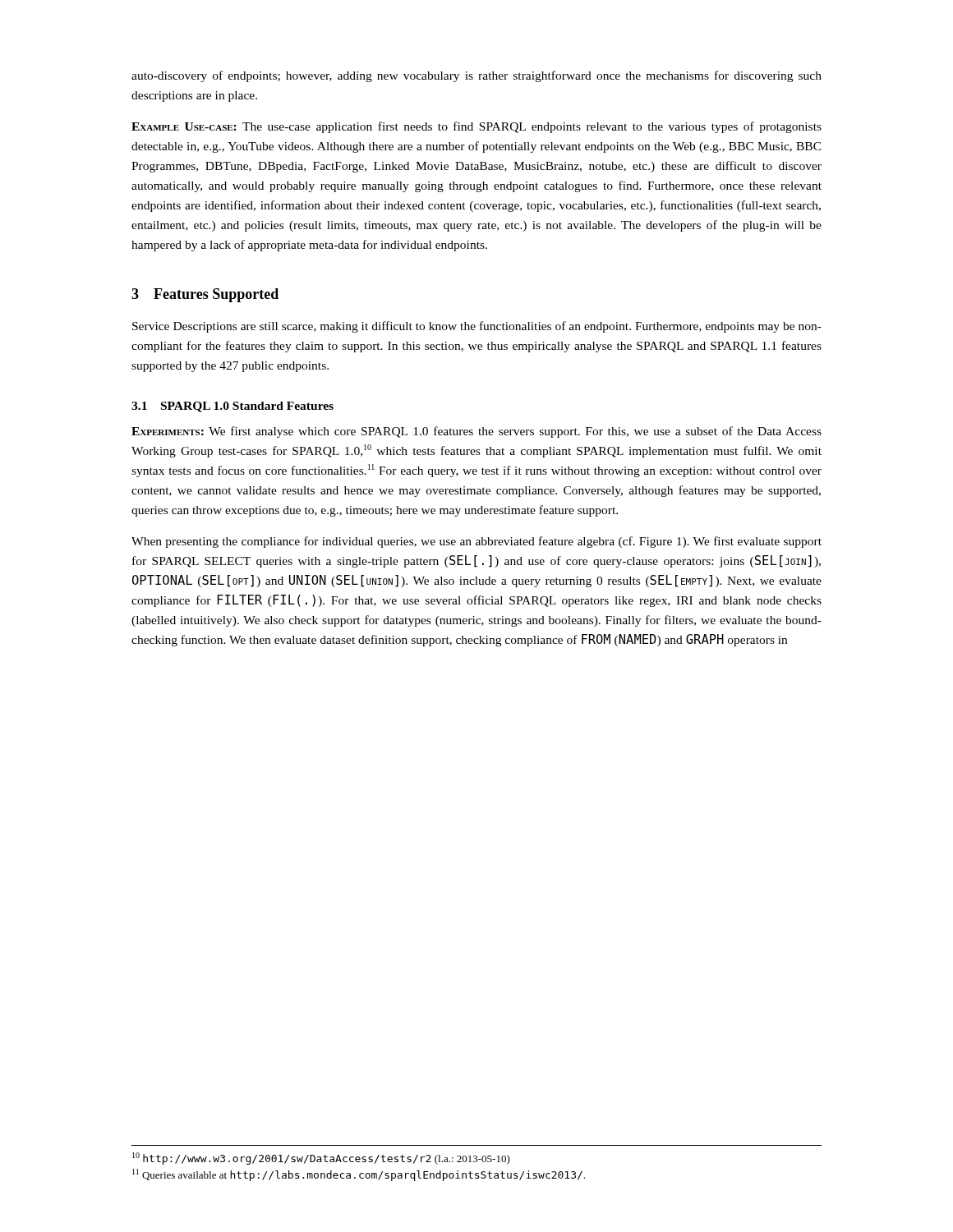This screenshot has height=1232, width=953.
Task: Locate the text block with the text "Example Use-case: The"
Action: click(476, 185)
